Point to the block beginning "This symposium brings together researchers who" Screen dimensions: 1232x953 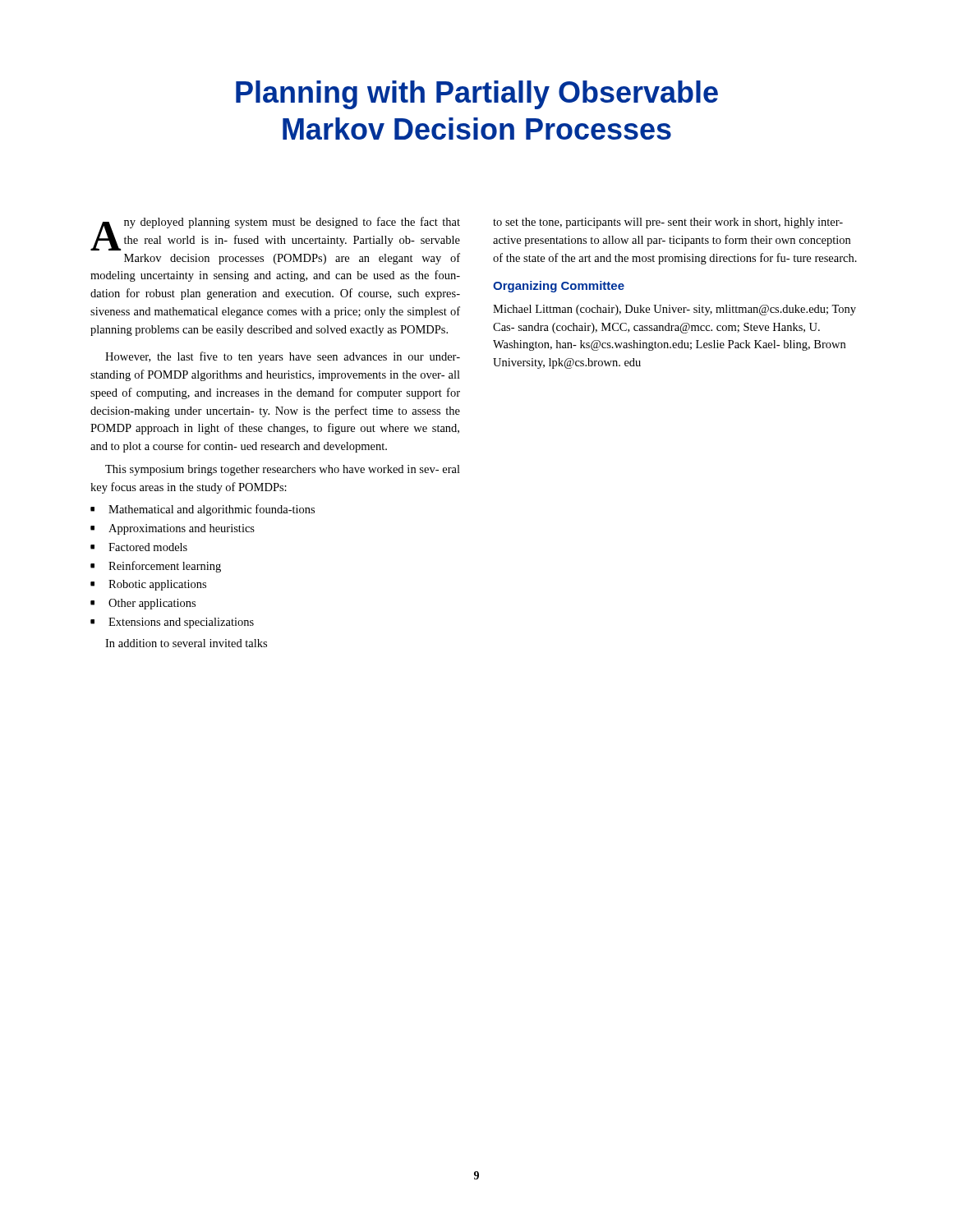coord(275,478)
